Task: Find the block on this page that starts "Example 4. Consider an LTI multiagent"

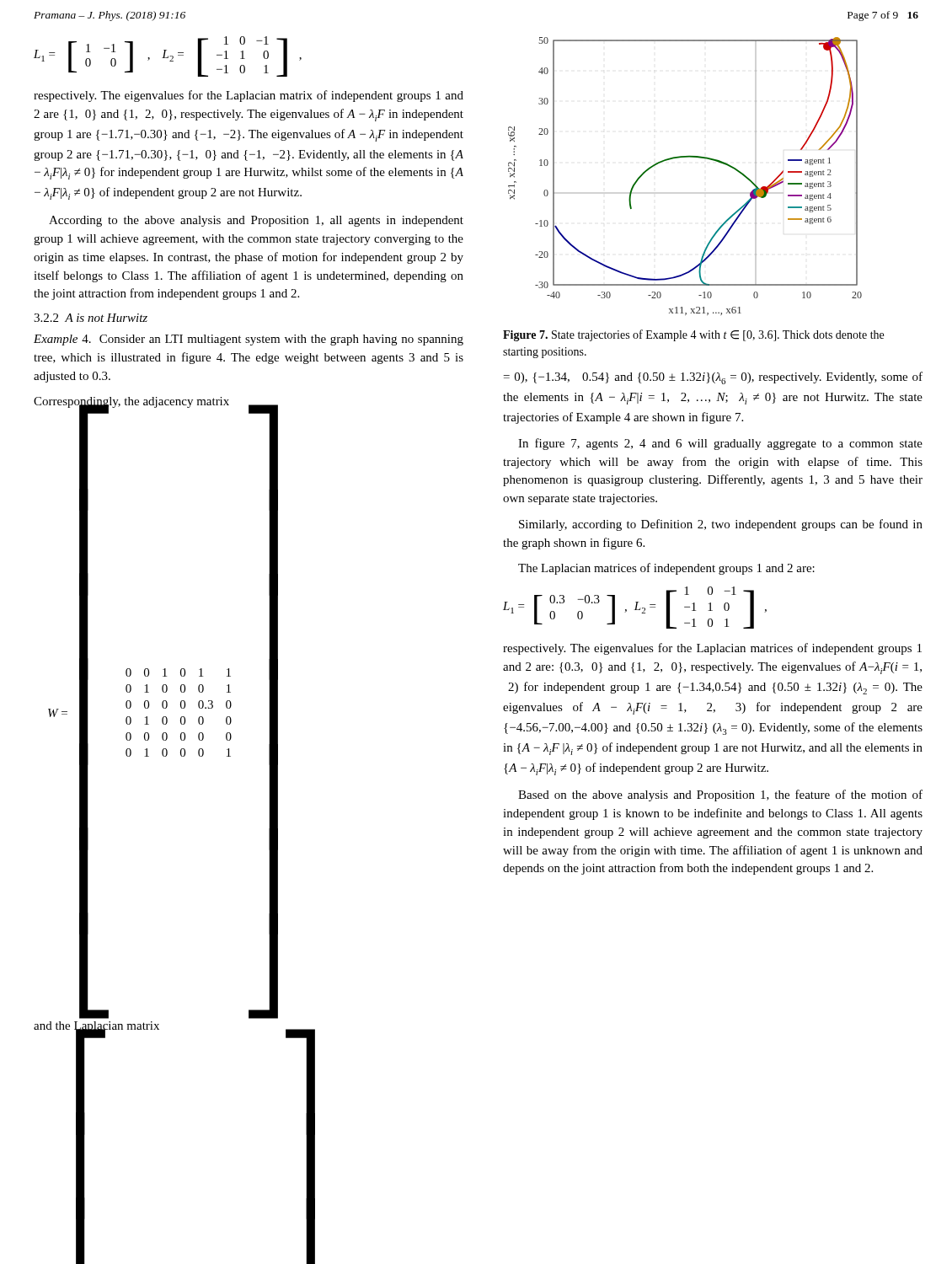Action: click(249, 357)
